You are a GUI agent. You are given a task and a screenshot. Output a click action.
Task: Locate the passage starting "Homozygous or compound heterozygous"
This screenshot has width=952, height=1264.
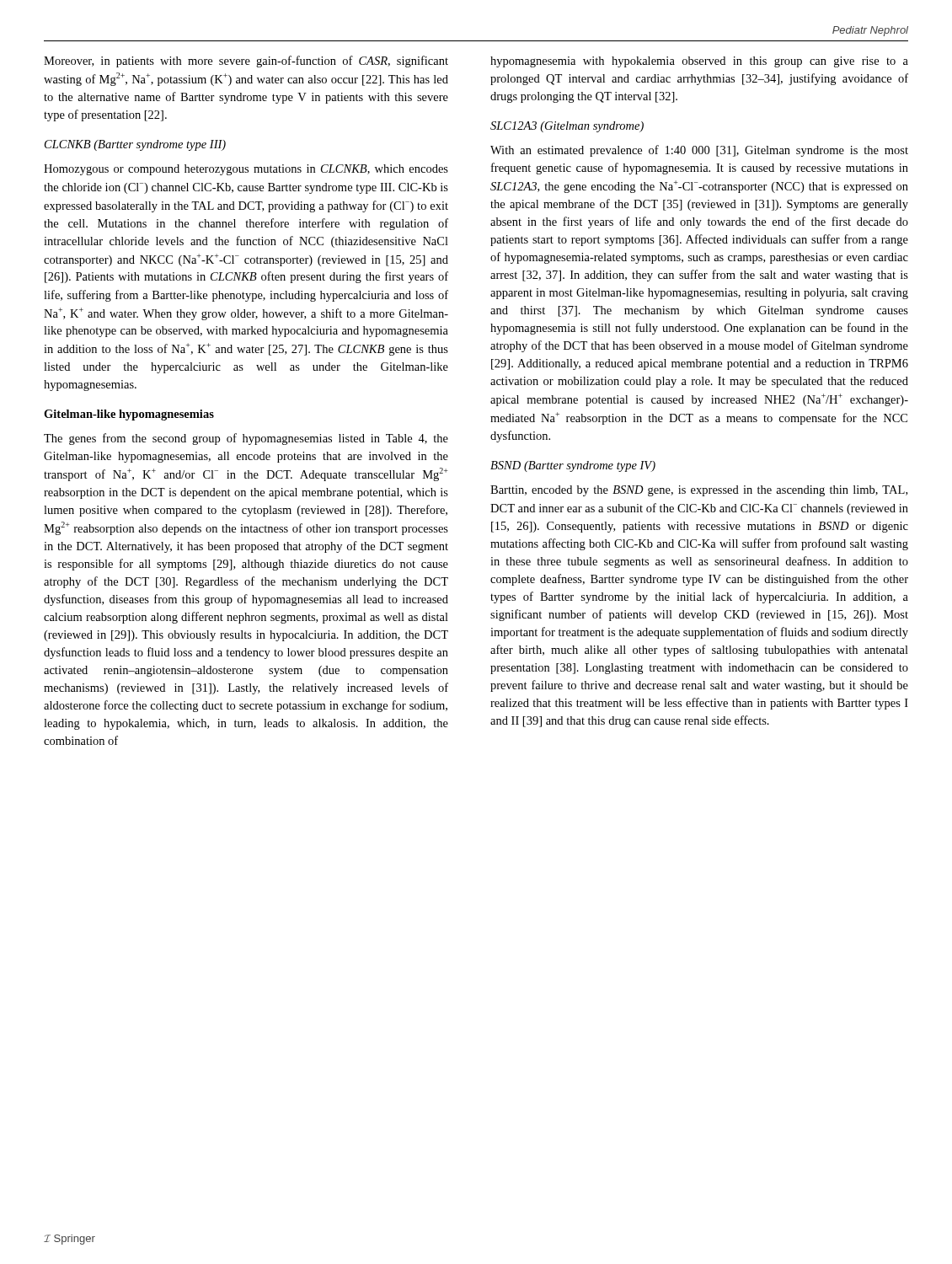coord(246,277)
